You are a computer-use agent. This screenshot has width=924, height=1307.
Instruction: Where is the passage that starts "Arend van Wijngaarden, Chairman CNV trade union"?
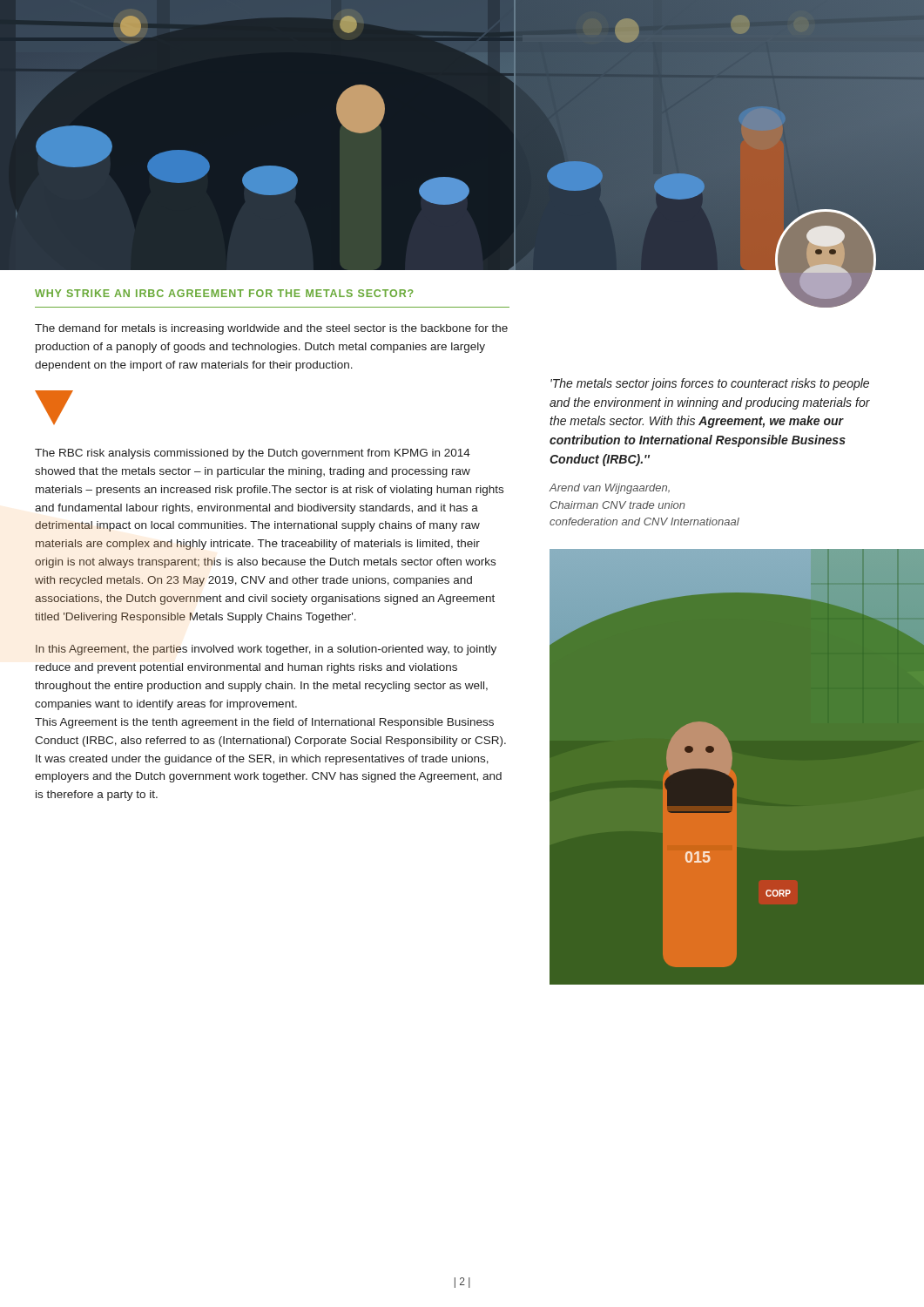[x=644, y=505]
